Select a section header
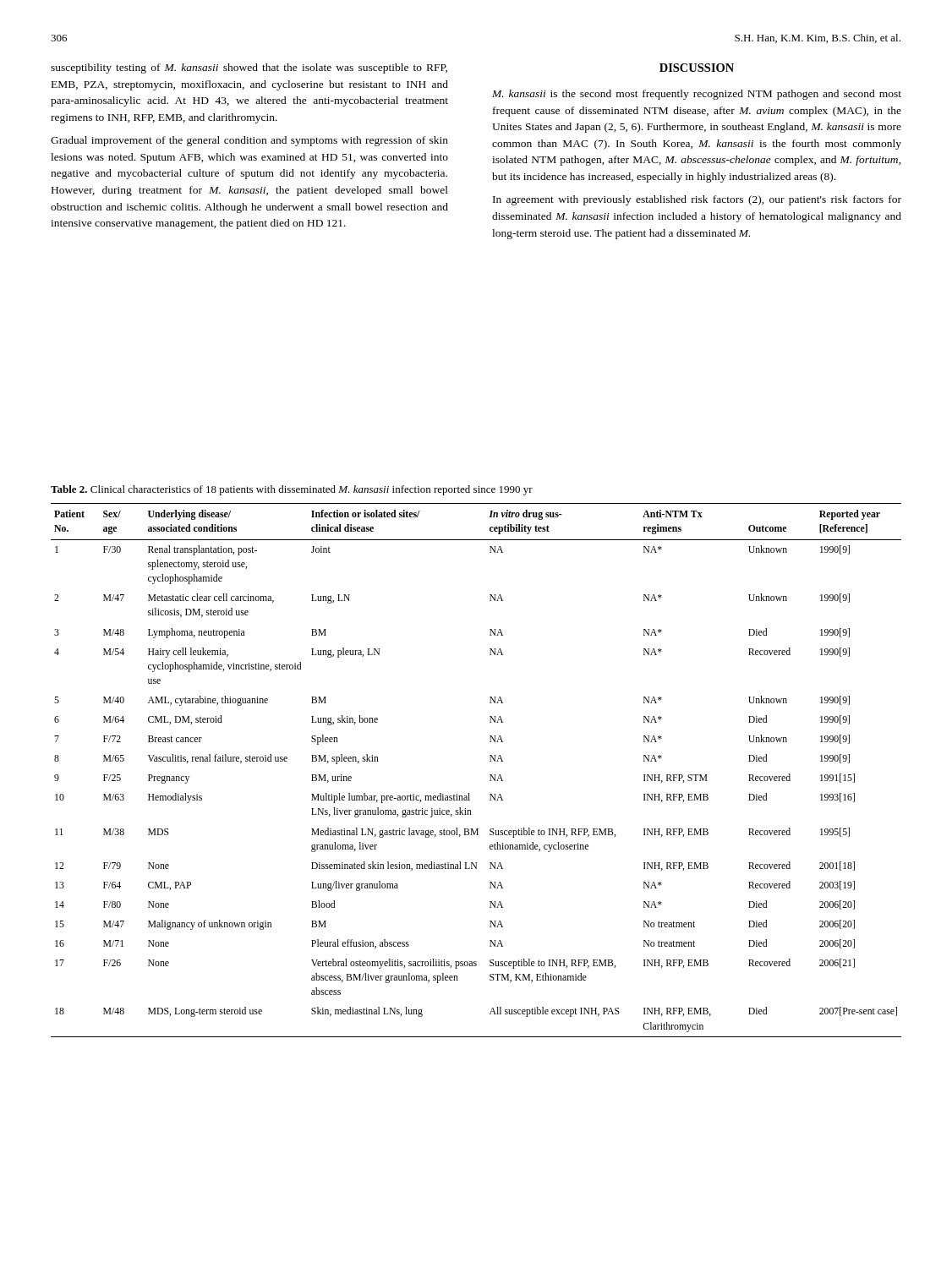Screen dimensions: 1268x952 (697, 68)
